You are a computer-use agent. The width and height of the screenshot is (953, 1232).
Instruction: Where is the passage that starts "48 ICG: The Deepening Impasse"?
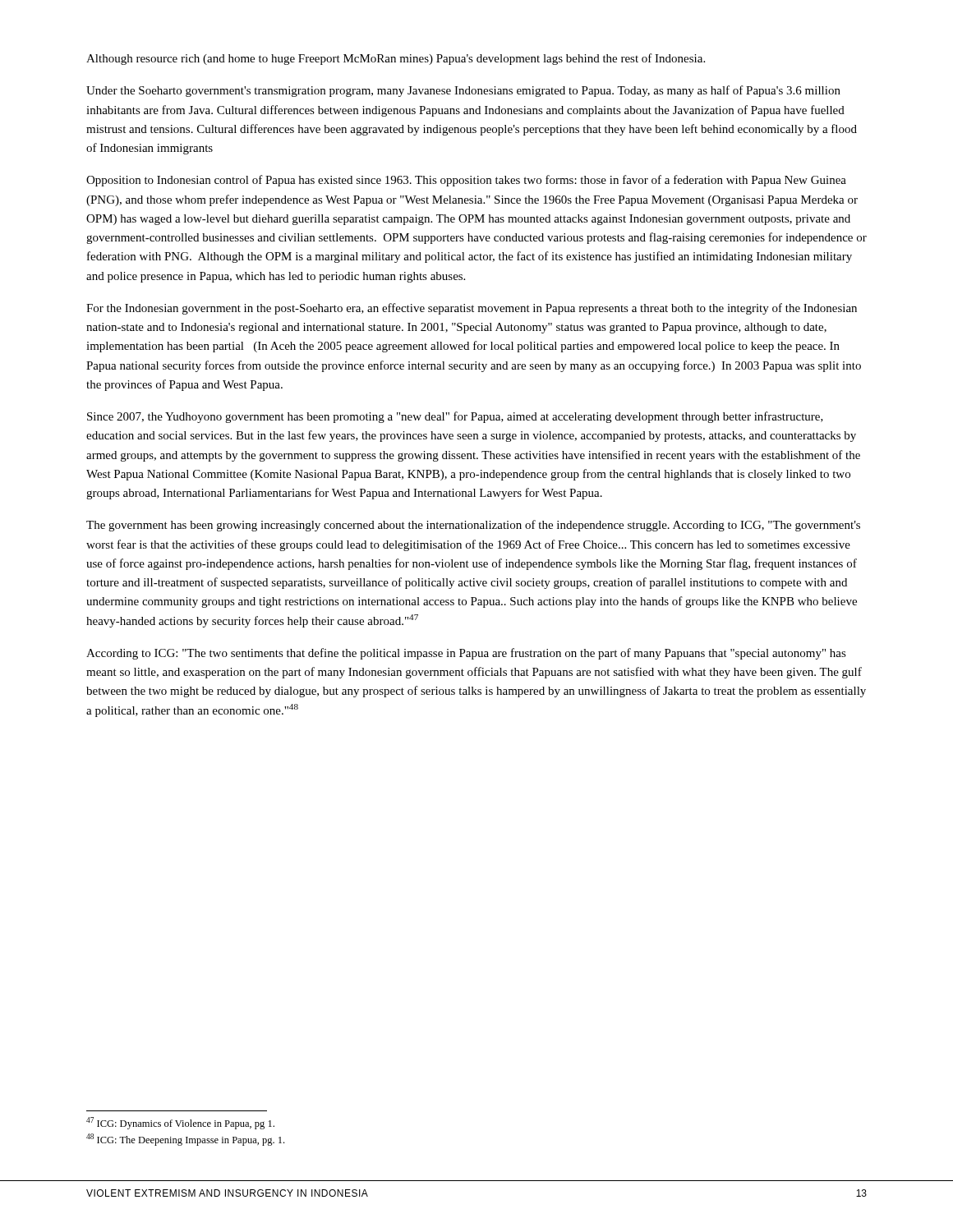[186, 1139]
